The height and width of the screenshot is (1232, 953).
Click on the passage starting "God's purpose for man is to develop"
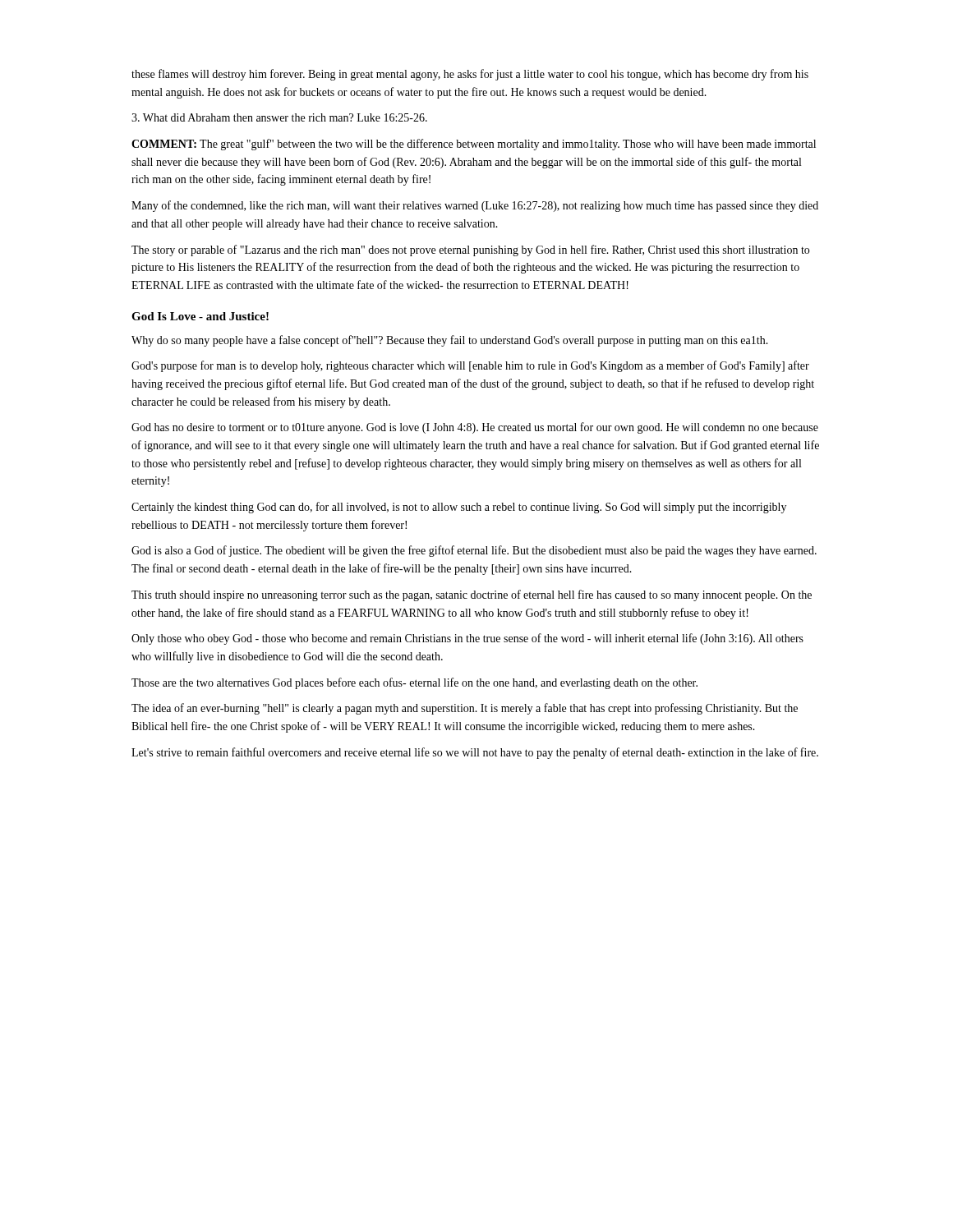point(473,384)
